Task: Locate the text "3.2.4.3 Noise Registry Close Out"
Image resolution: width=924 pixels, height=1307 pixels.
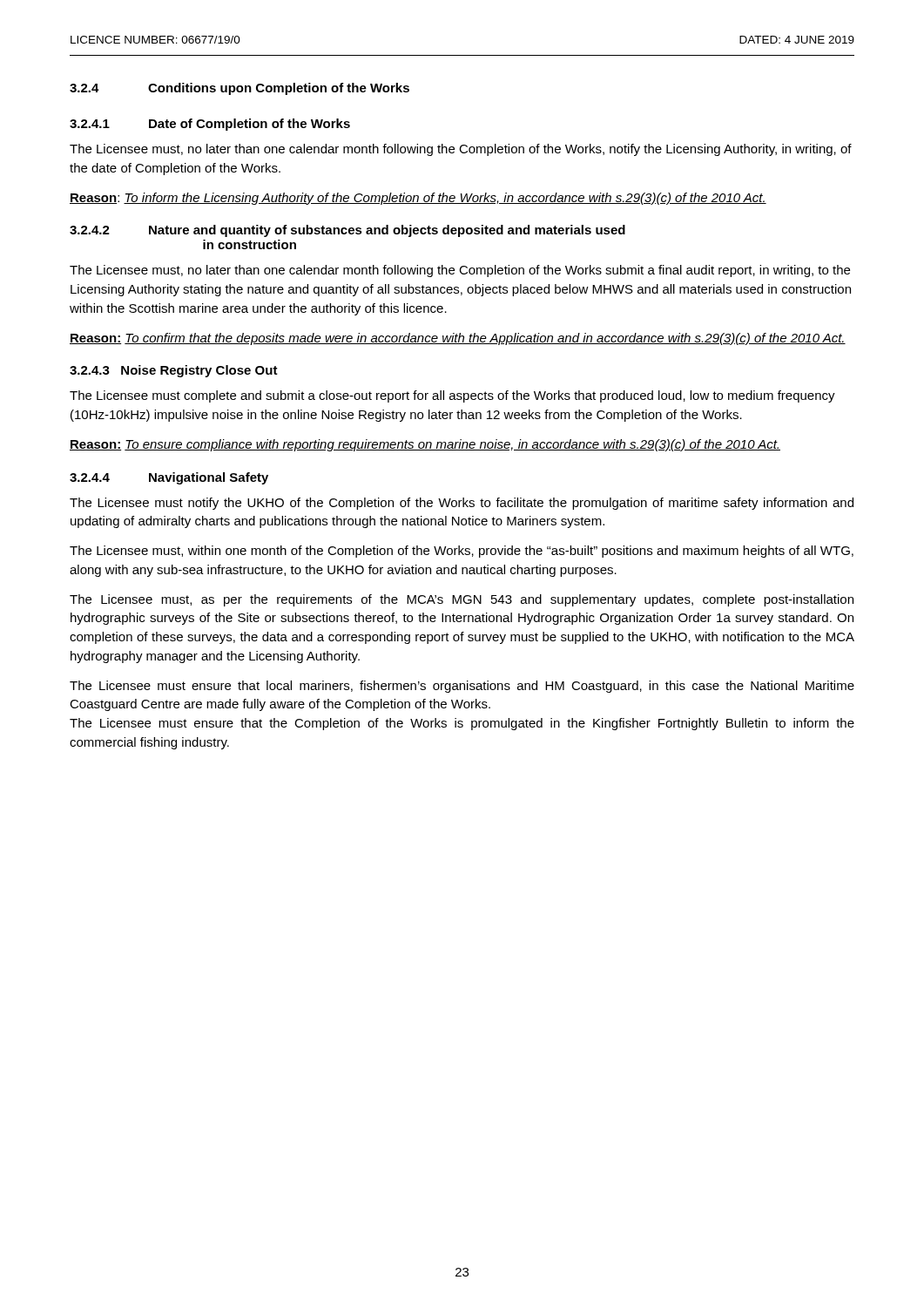Action: 173,370
